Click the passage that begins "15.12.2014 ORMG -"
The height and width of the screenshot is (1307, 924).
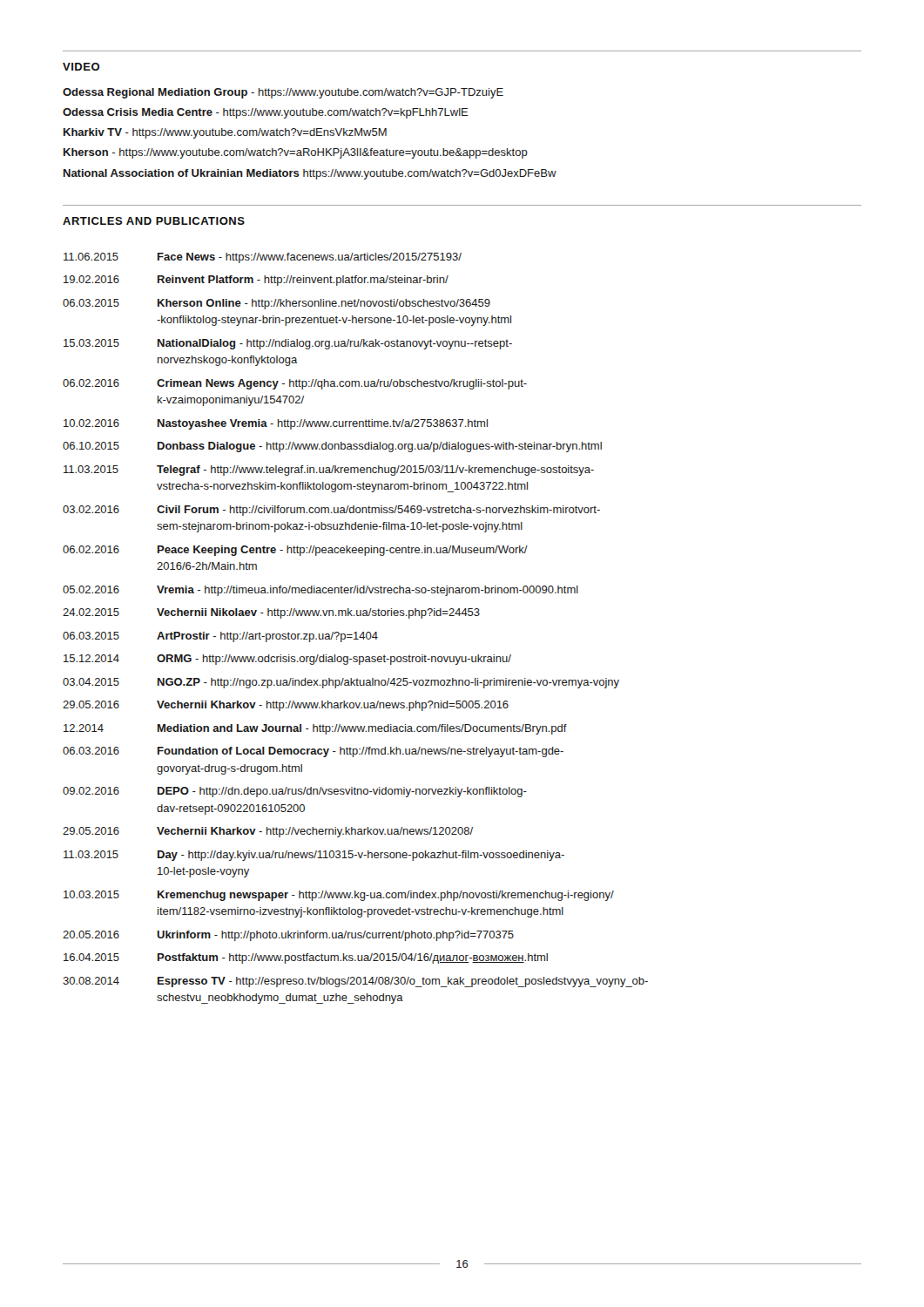click(x=462, y=659)
